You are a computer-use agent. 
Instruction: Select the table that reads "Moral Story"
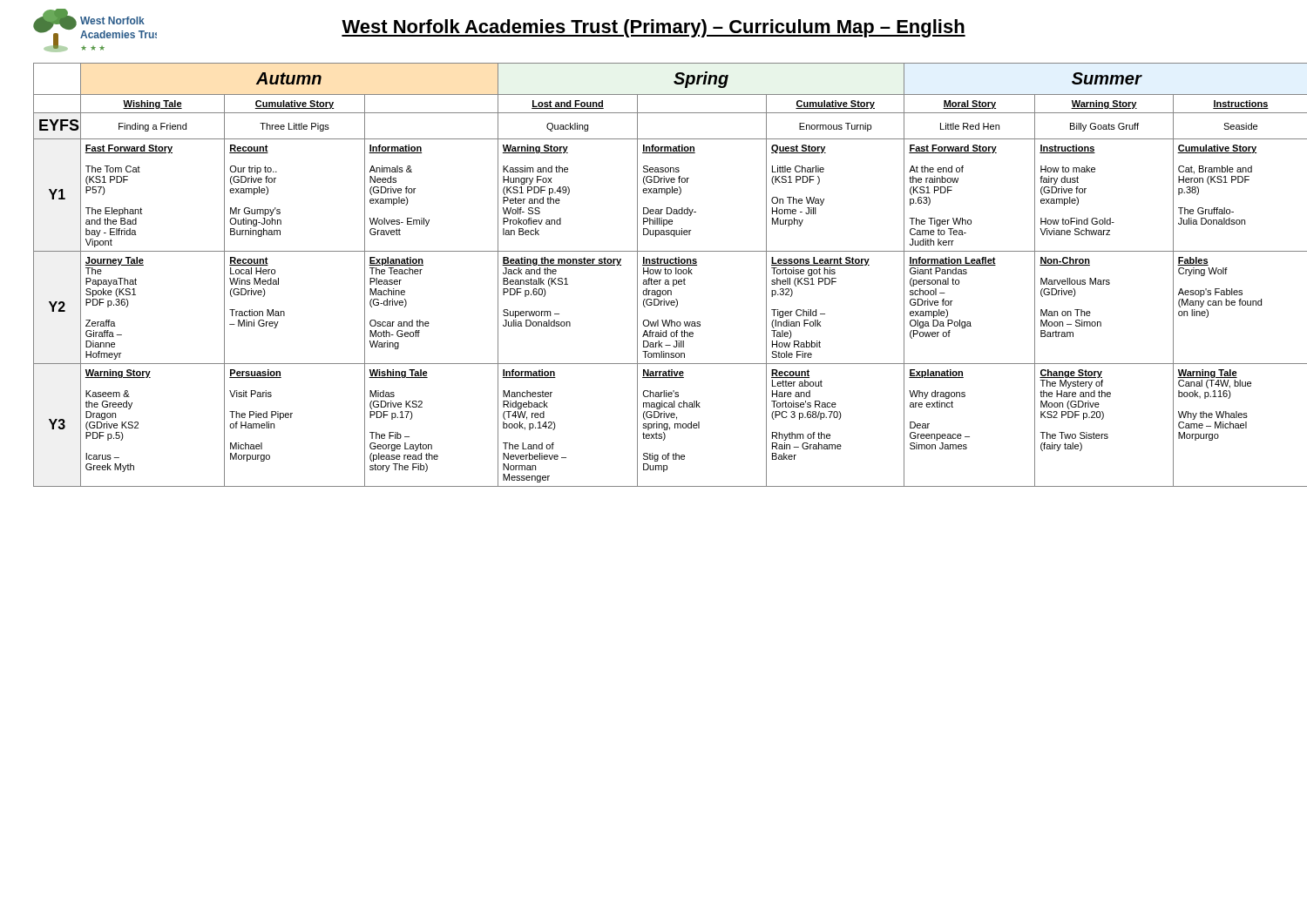pos(654,275)
